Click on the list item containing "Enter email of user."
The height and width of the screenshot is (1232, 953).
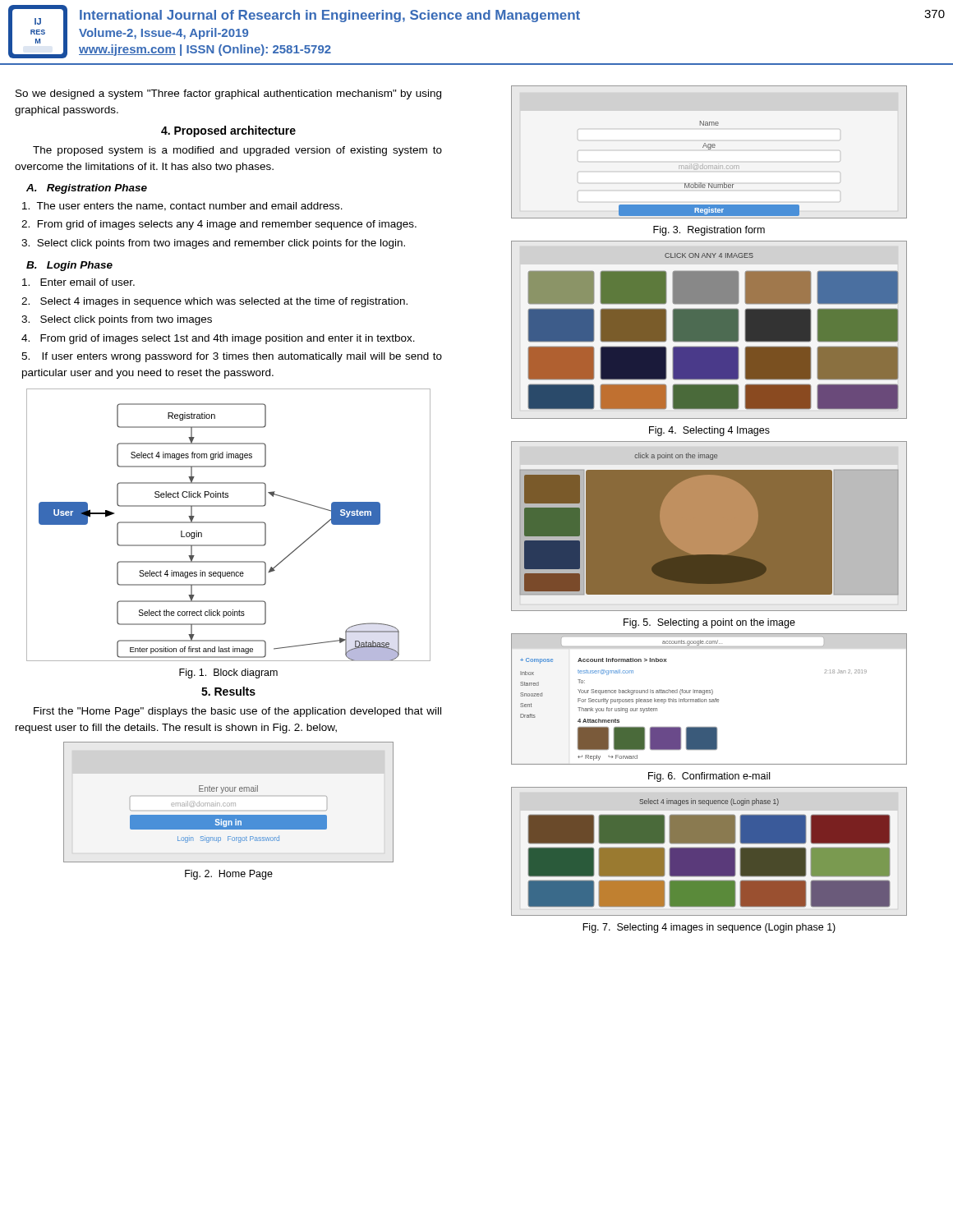coord(78,282)
